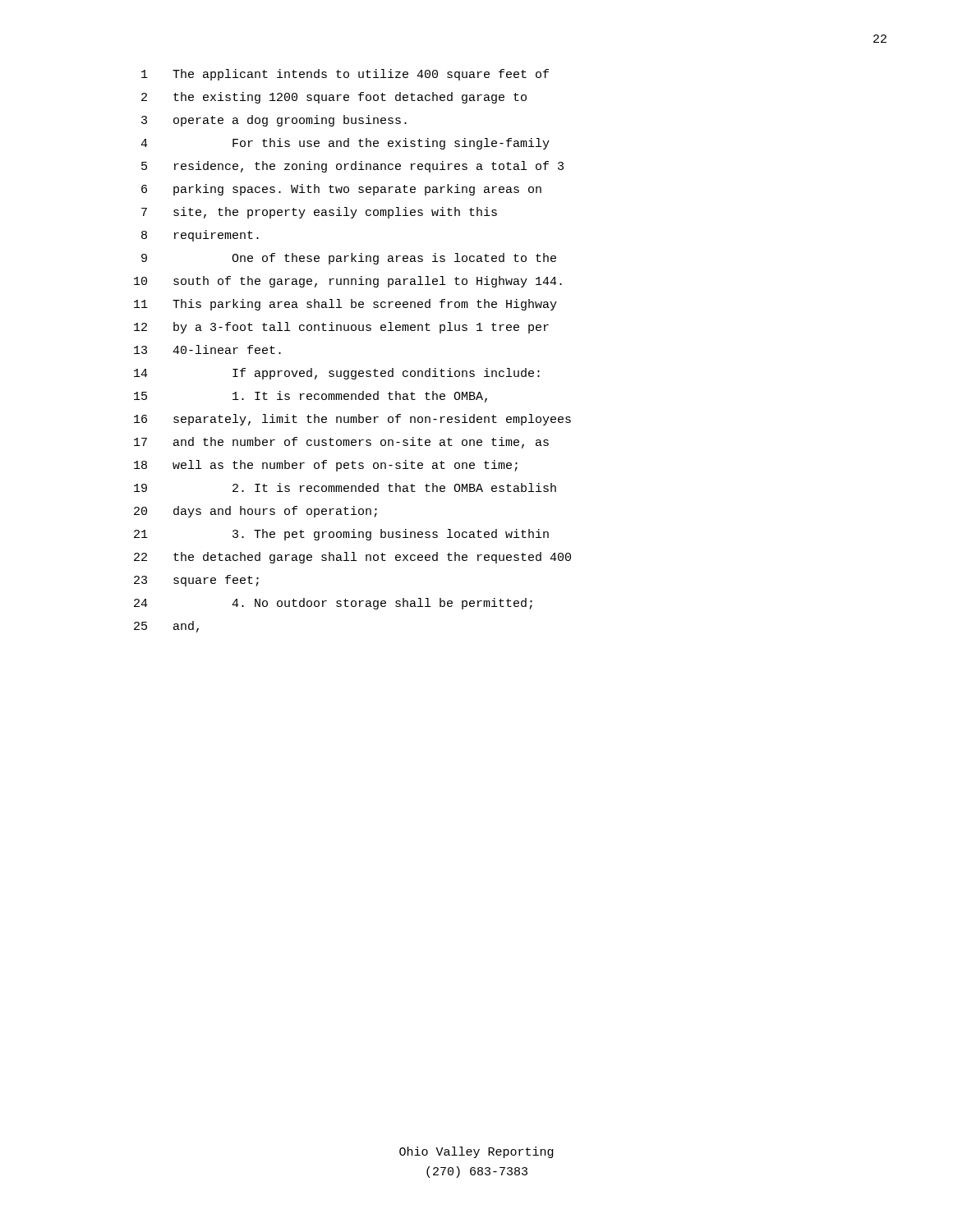Locate the text block that reads "4 For this use and the"

point(493,145)
